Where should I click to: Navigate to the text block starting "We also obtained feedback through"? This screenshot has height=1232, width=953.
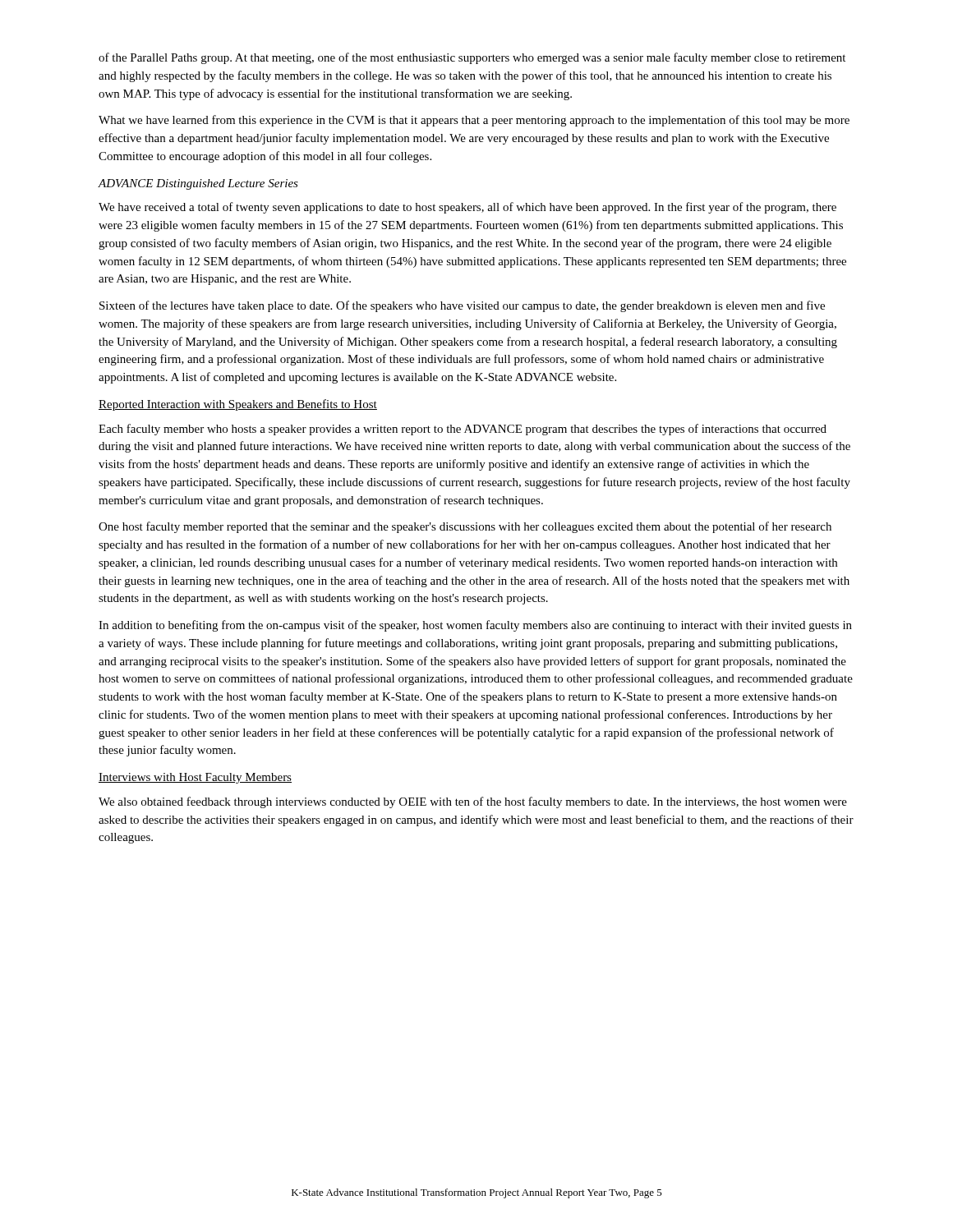click(x=476, y=820)
